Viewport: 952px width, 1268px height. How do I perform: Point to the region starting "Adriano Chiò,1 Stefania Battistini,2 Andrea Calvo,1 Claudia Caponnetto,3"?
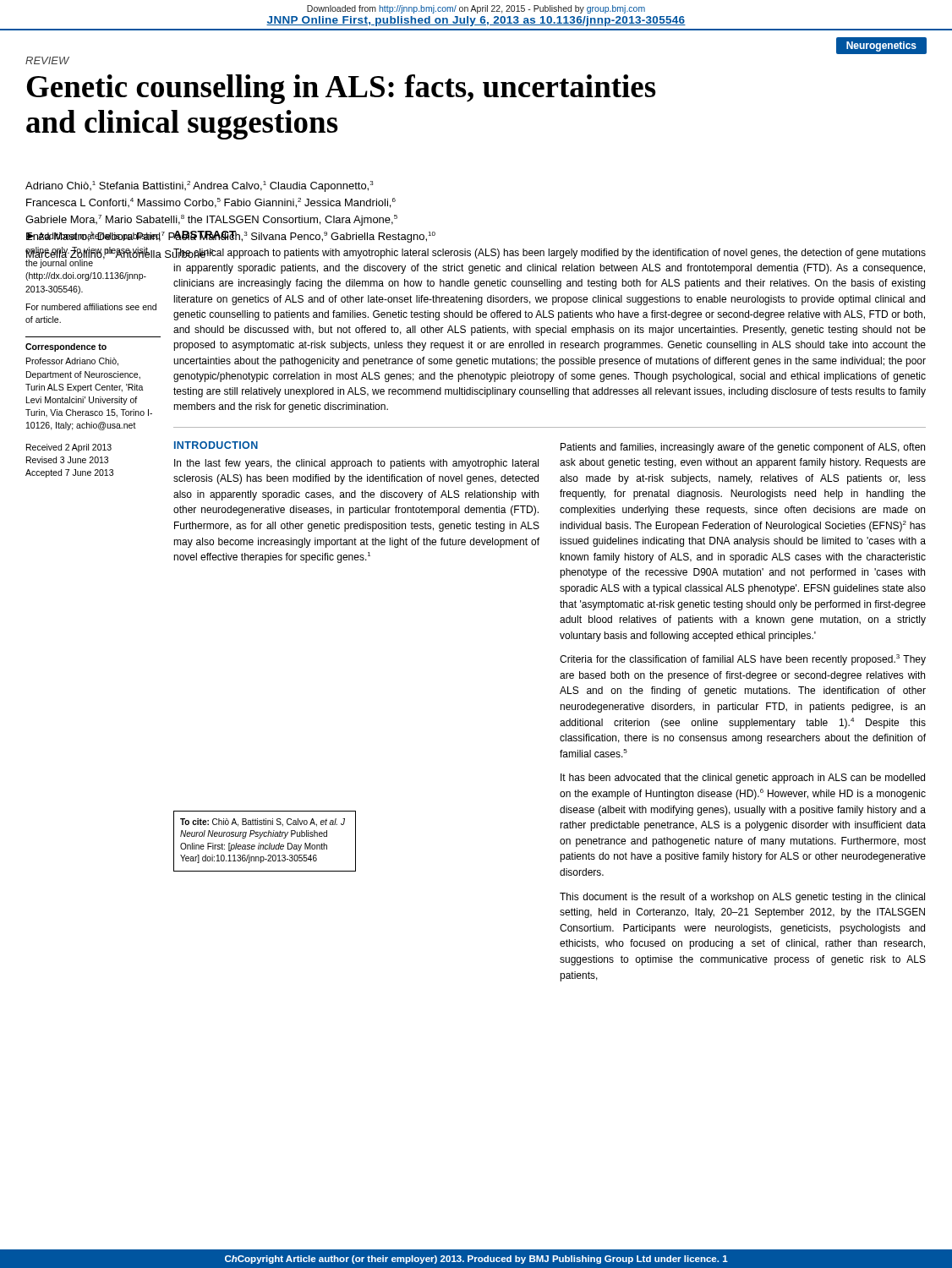click(x=230, y=219)
